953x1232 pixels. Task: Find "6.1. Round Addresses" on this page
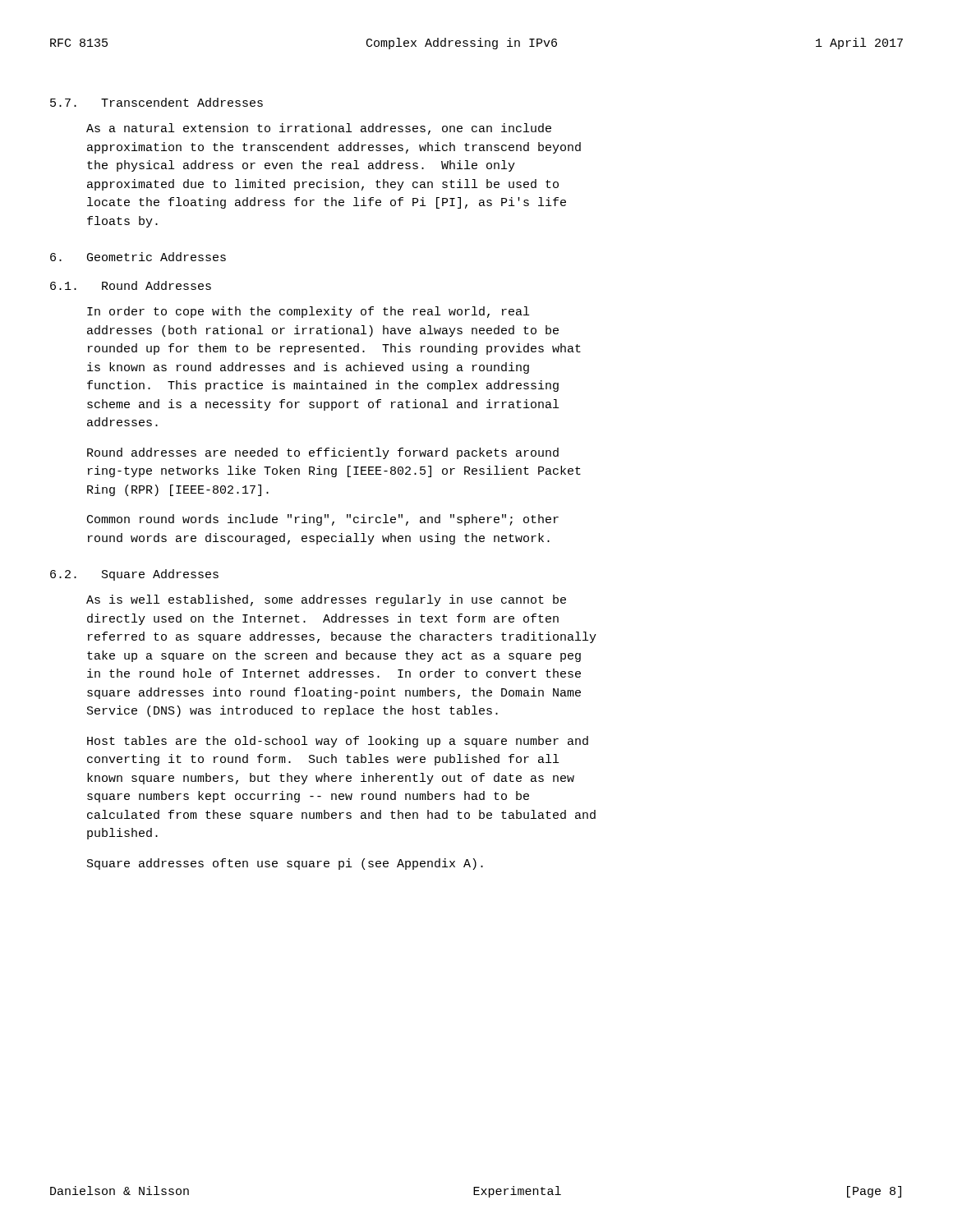(x=131, y=287)
